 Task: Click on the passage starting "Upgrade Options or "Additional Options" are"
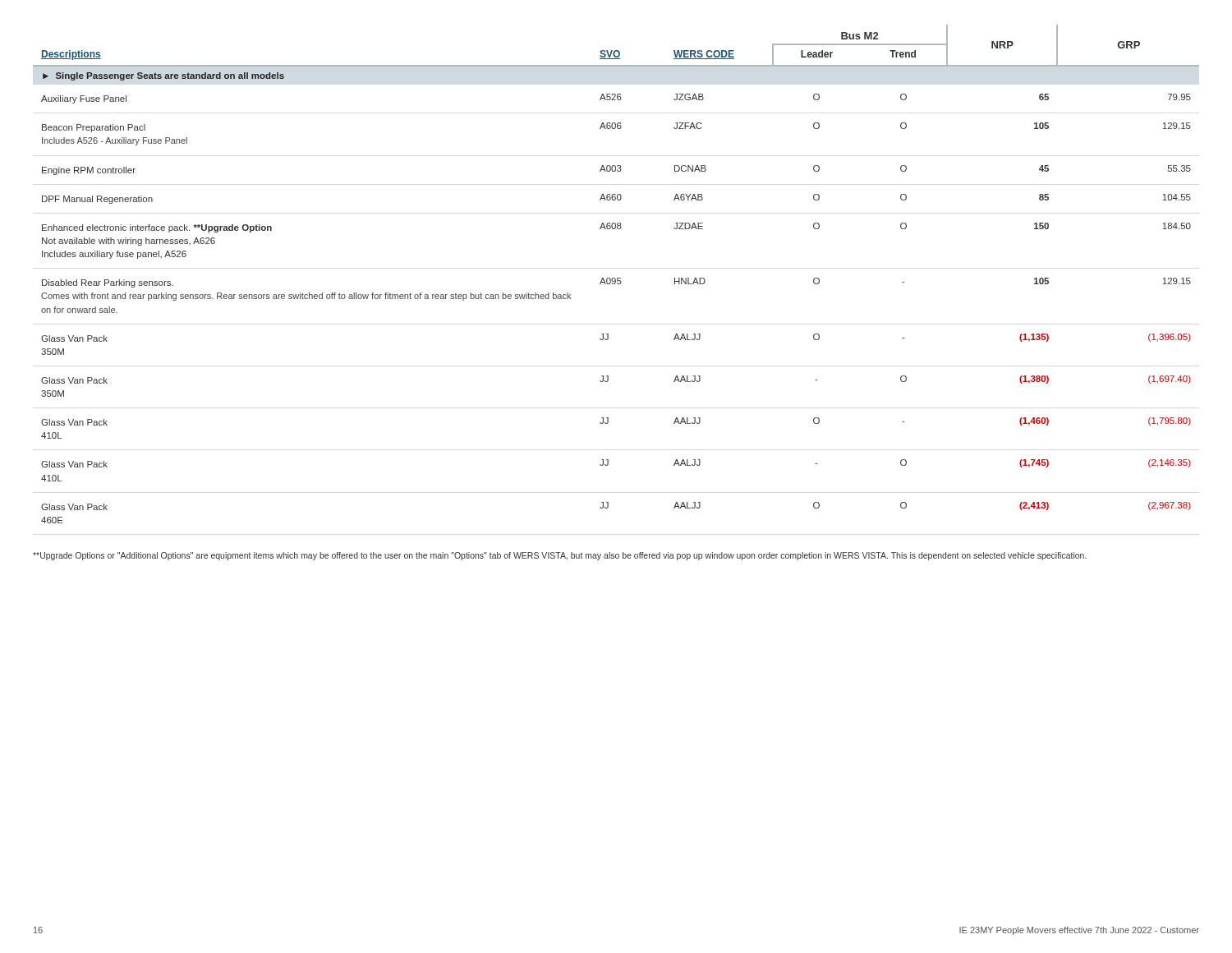pyautogui.click(x=560, y=555)
